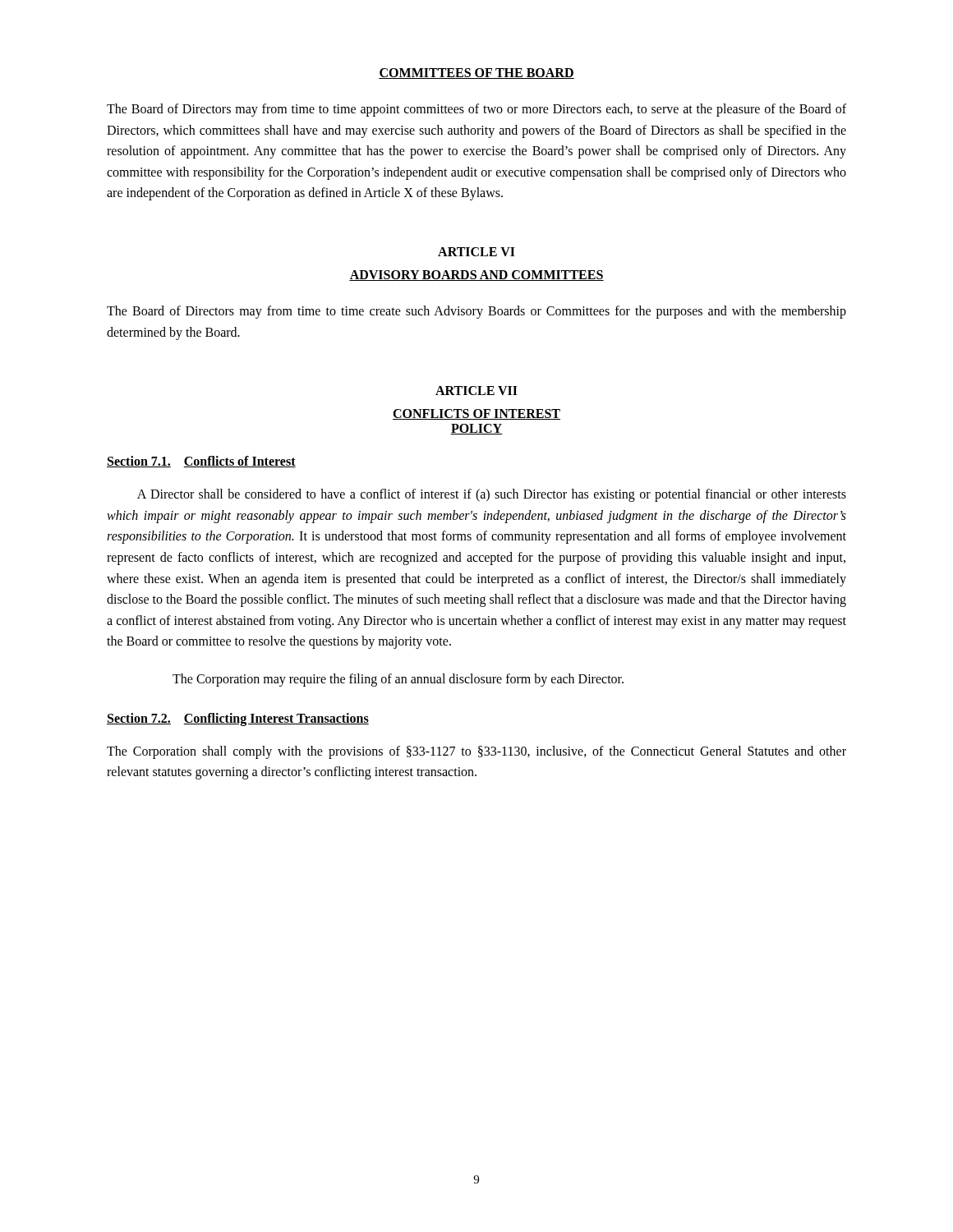
Task: Select the section header that says "ARTICLE VI"
Action: coord(476,252)
